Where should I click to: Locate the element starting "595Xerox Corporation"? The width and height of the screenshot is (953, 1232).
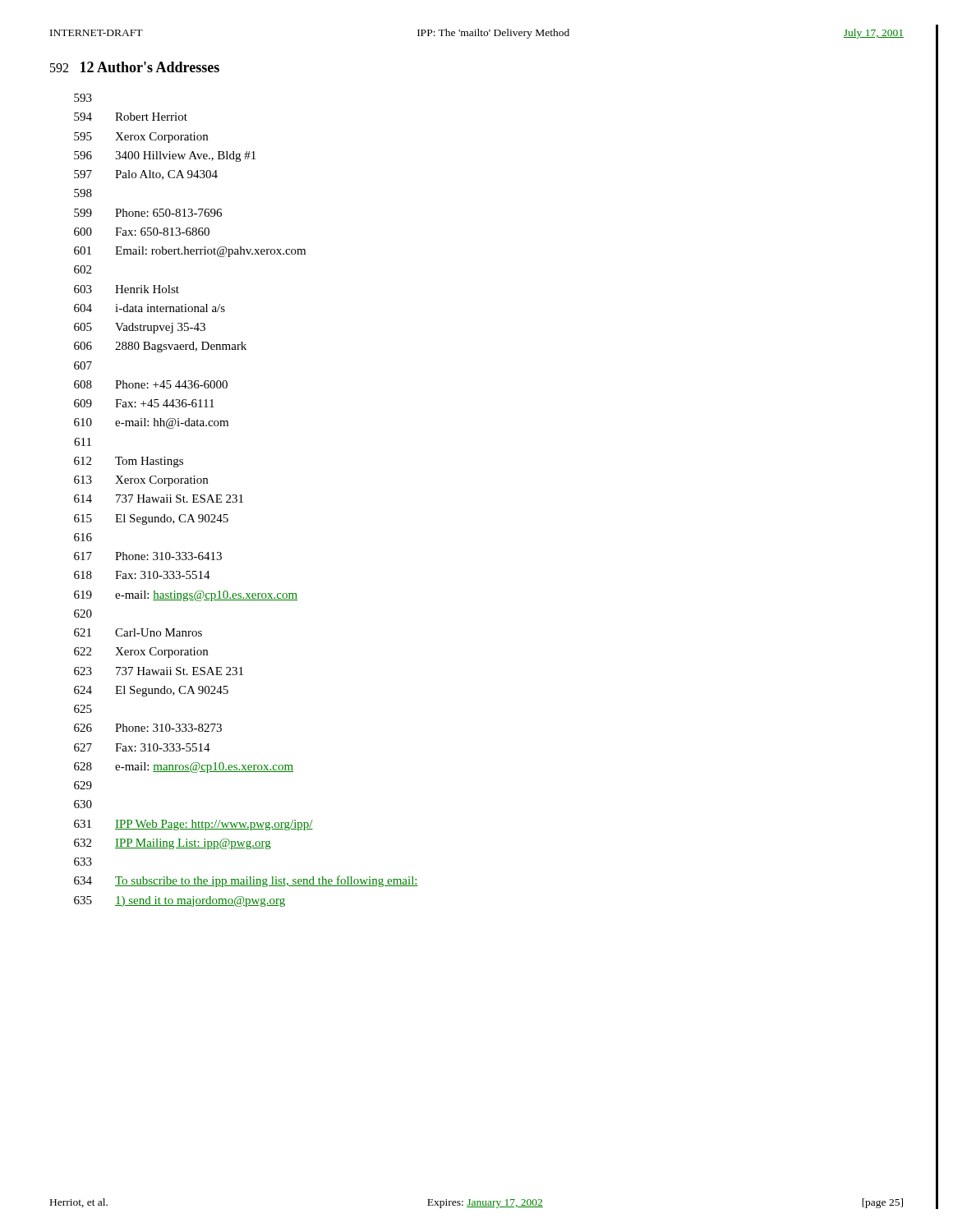tap(129, 136)
